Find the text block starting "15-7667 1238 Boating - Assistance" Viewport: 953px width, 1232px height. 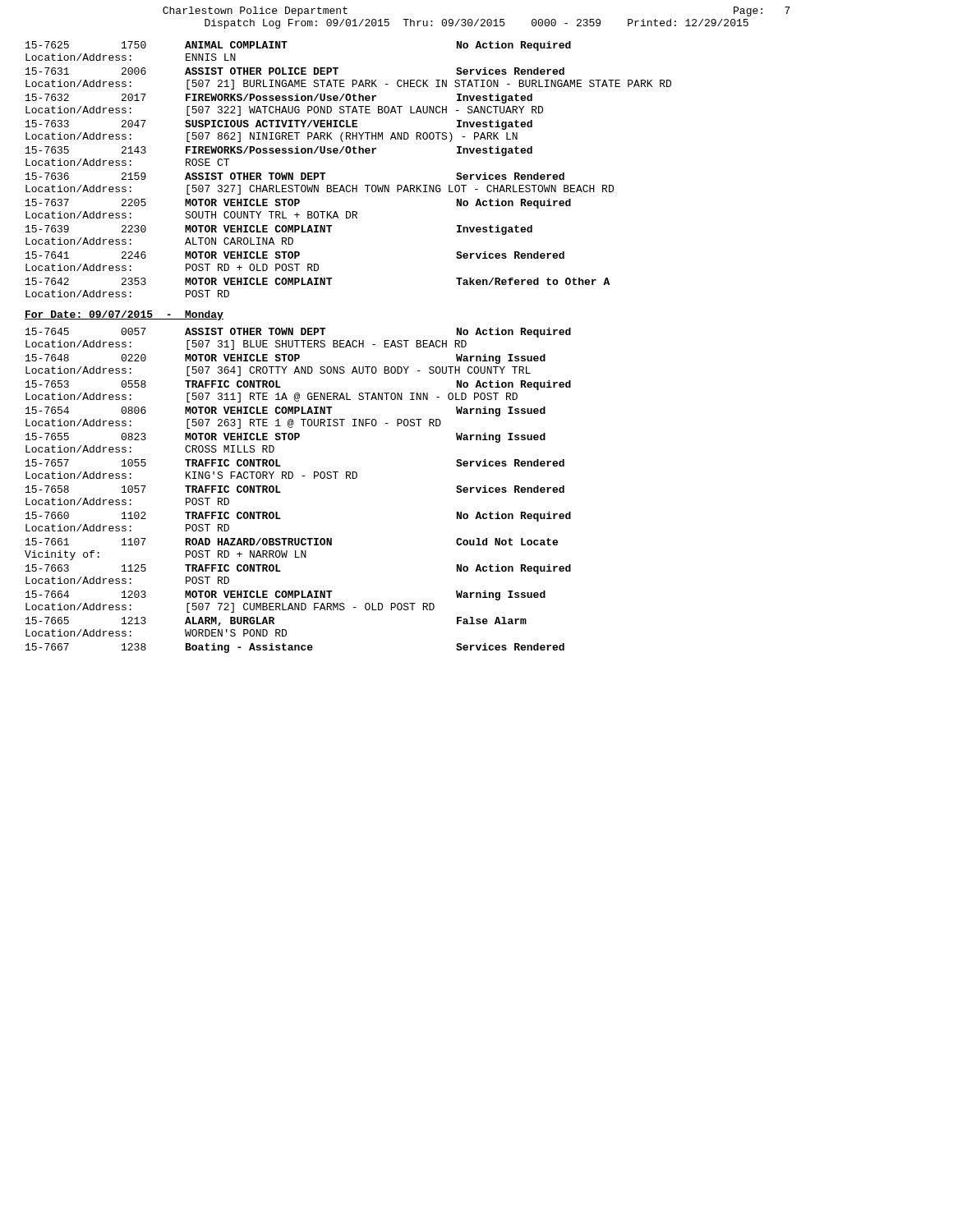point(476,648)
